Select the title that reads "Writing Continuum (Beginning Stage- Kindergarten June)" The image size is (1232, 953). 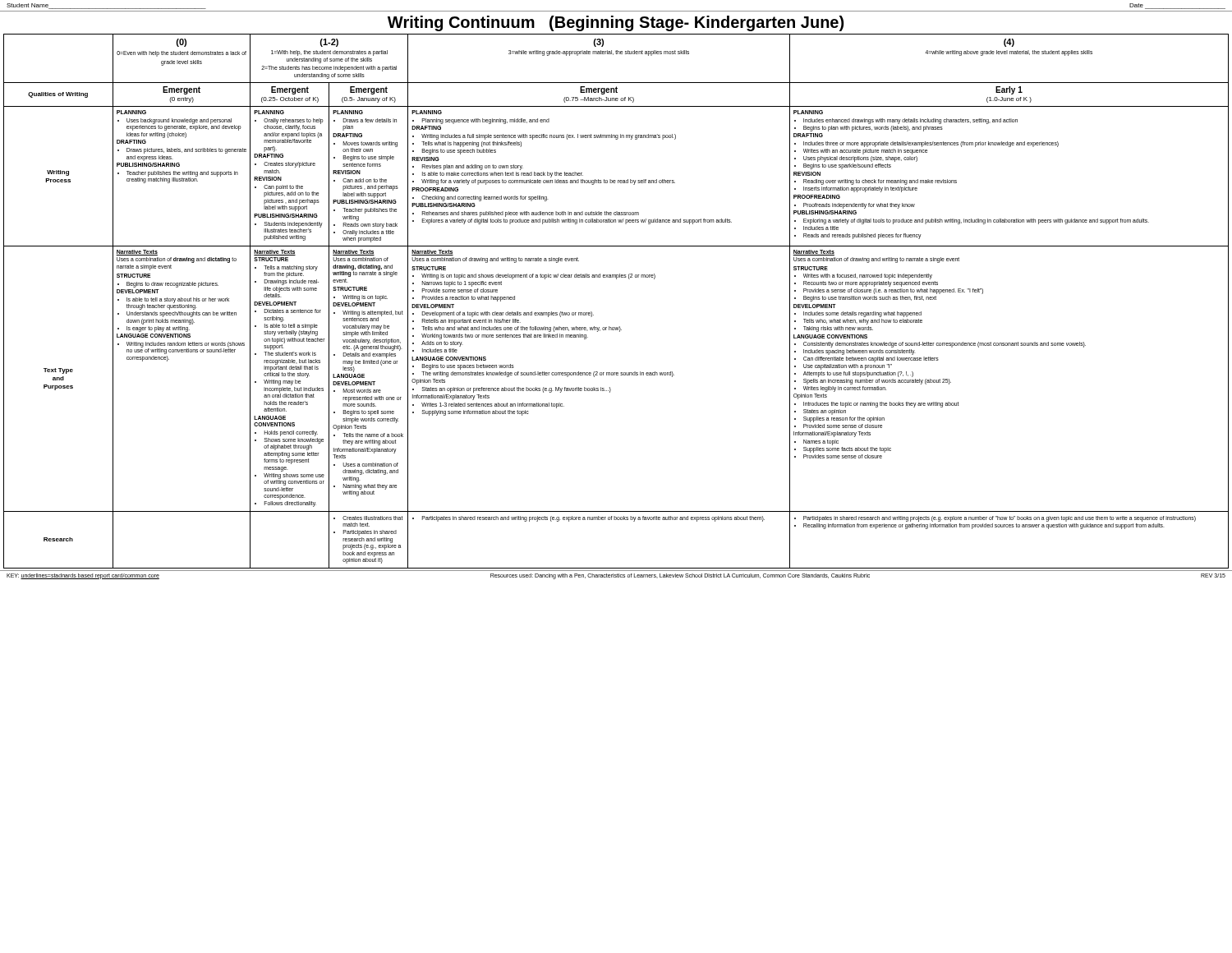[616, 22]
